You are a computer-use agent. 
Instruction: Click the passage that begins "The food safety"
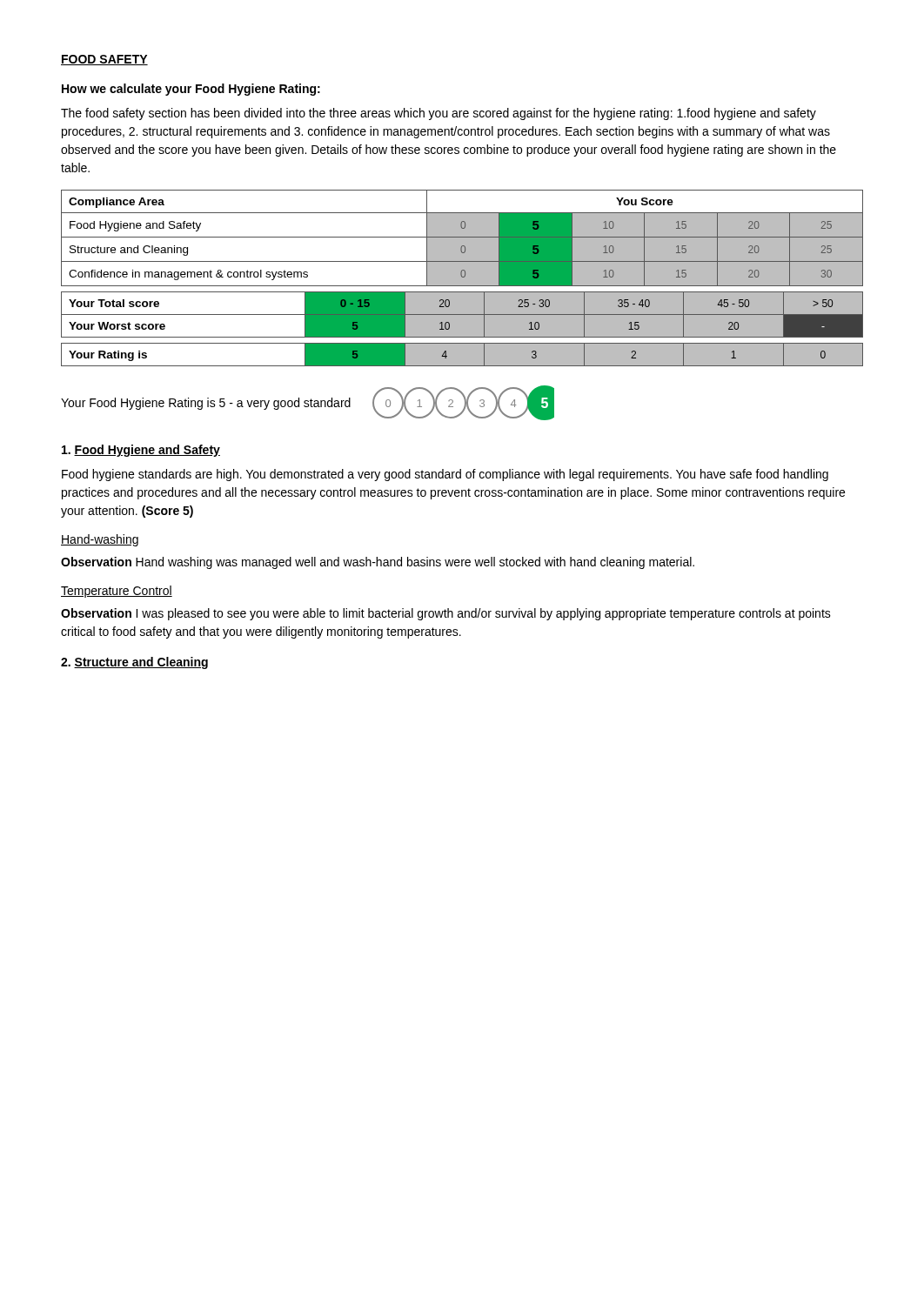(449, 140)
